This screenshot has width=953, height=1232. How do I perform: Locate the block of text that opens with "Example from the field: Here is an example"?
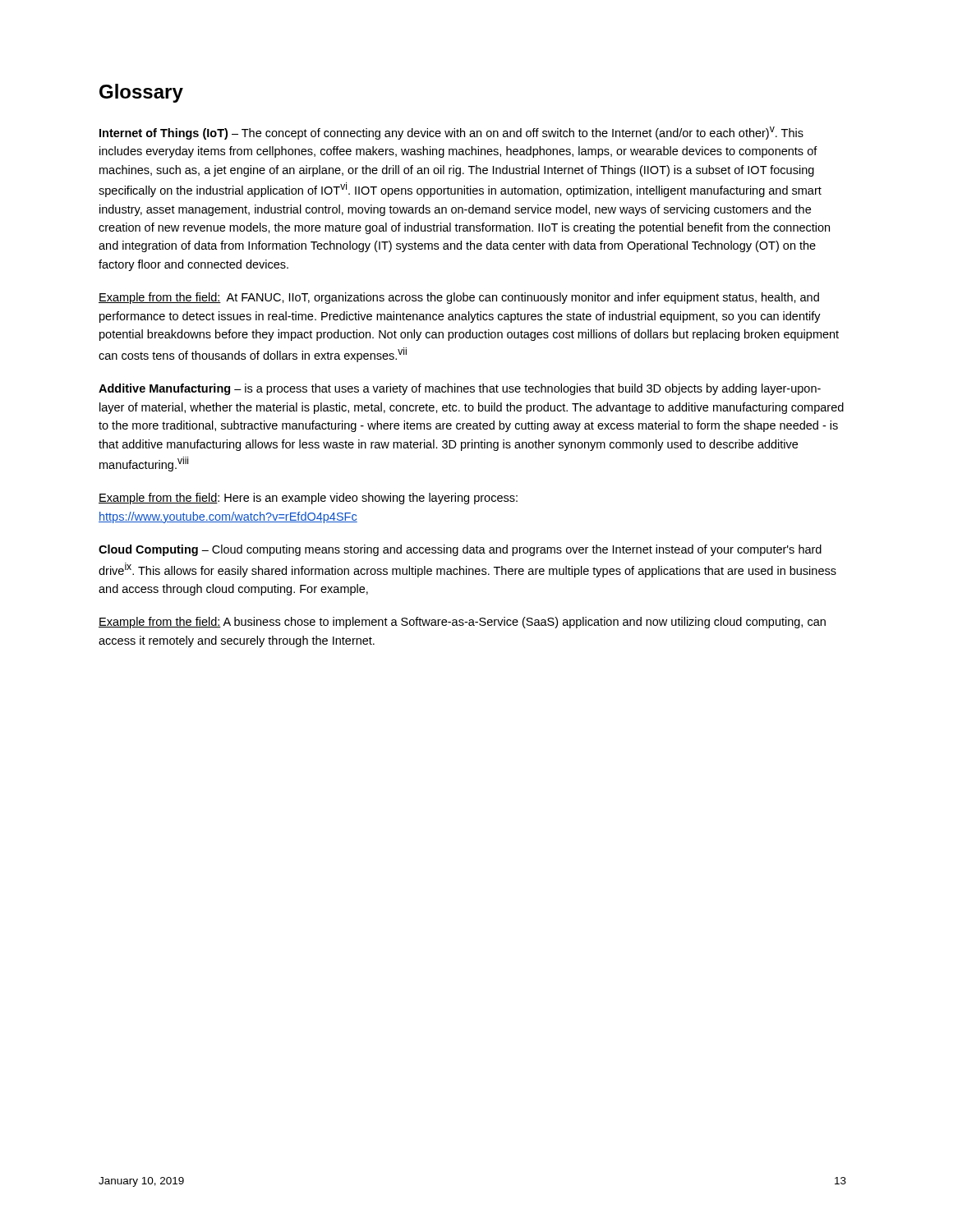pos(308,507)
